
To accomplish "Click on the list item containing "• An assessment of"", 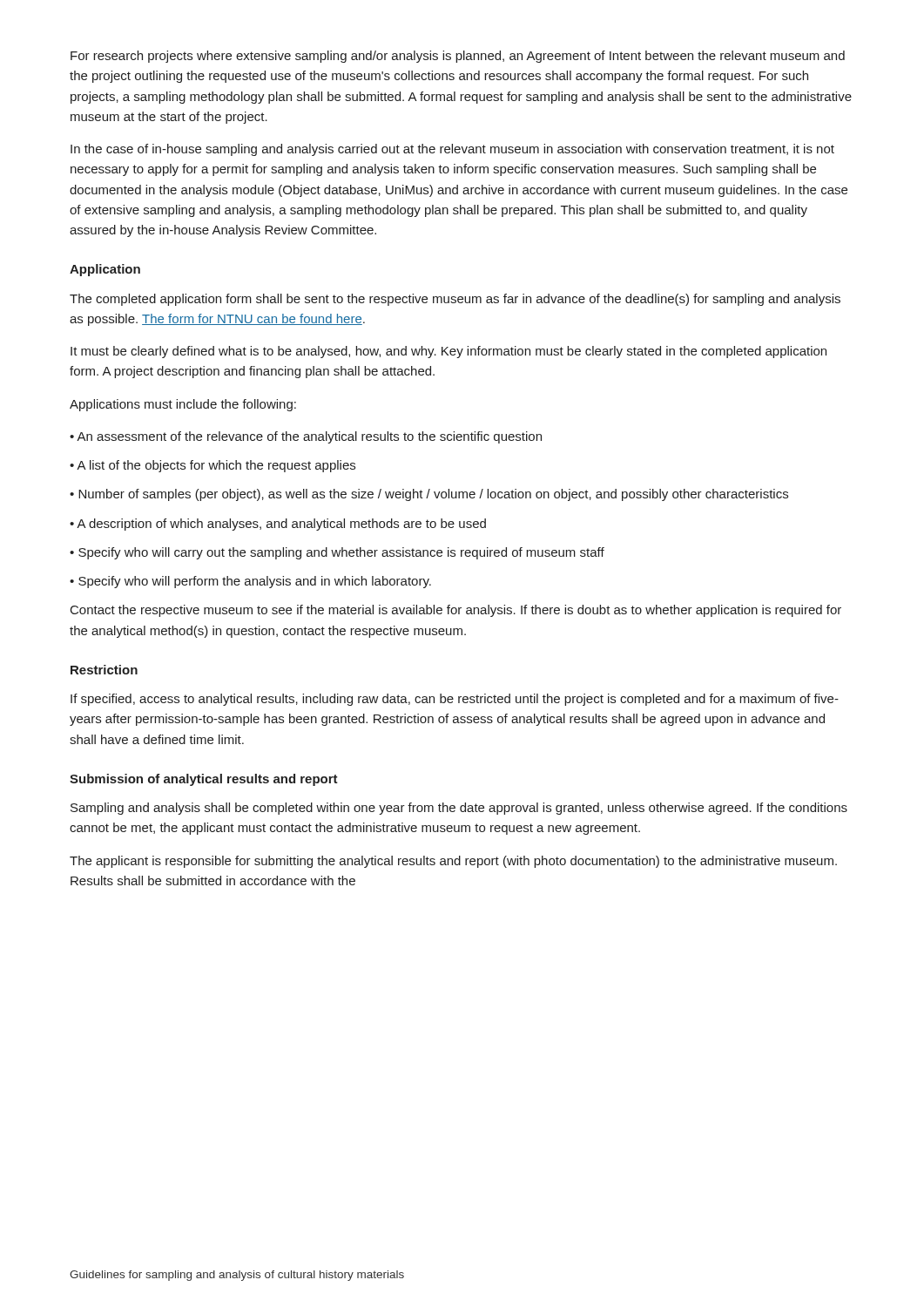I will tap(462, 436).
